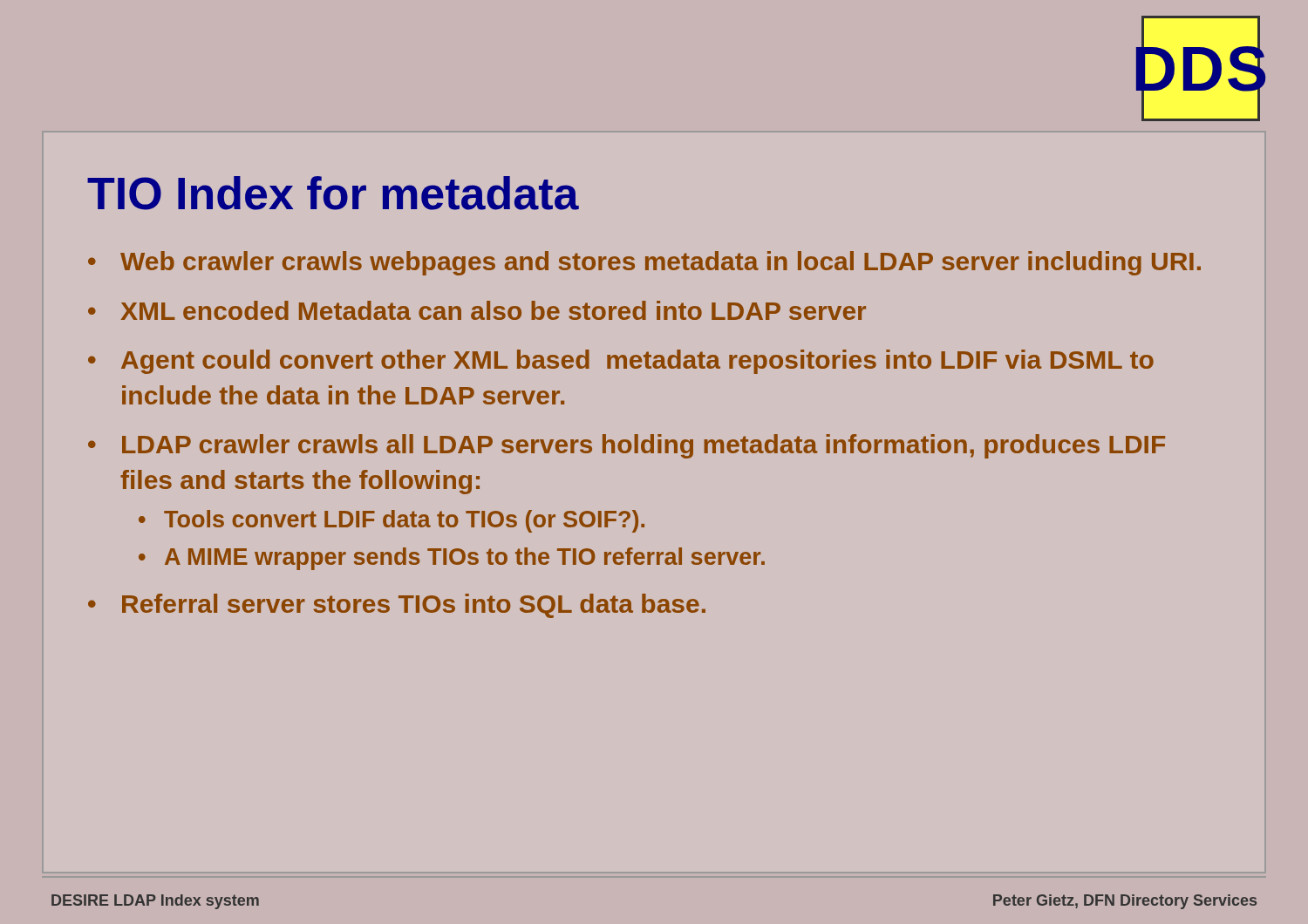This screenshot has width=1308, height=924.
Task: Where is the passage that starts "Tools convert LDIF data to TIOs"?
Action: (405, 520)
